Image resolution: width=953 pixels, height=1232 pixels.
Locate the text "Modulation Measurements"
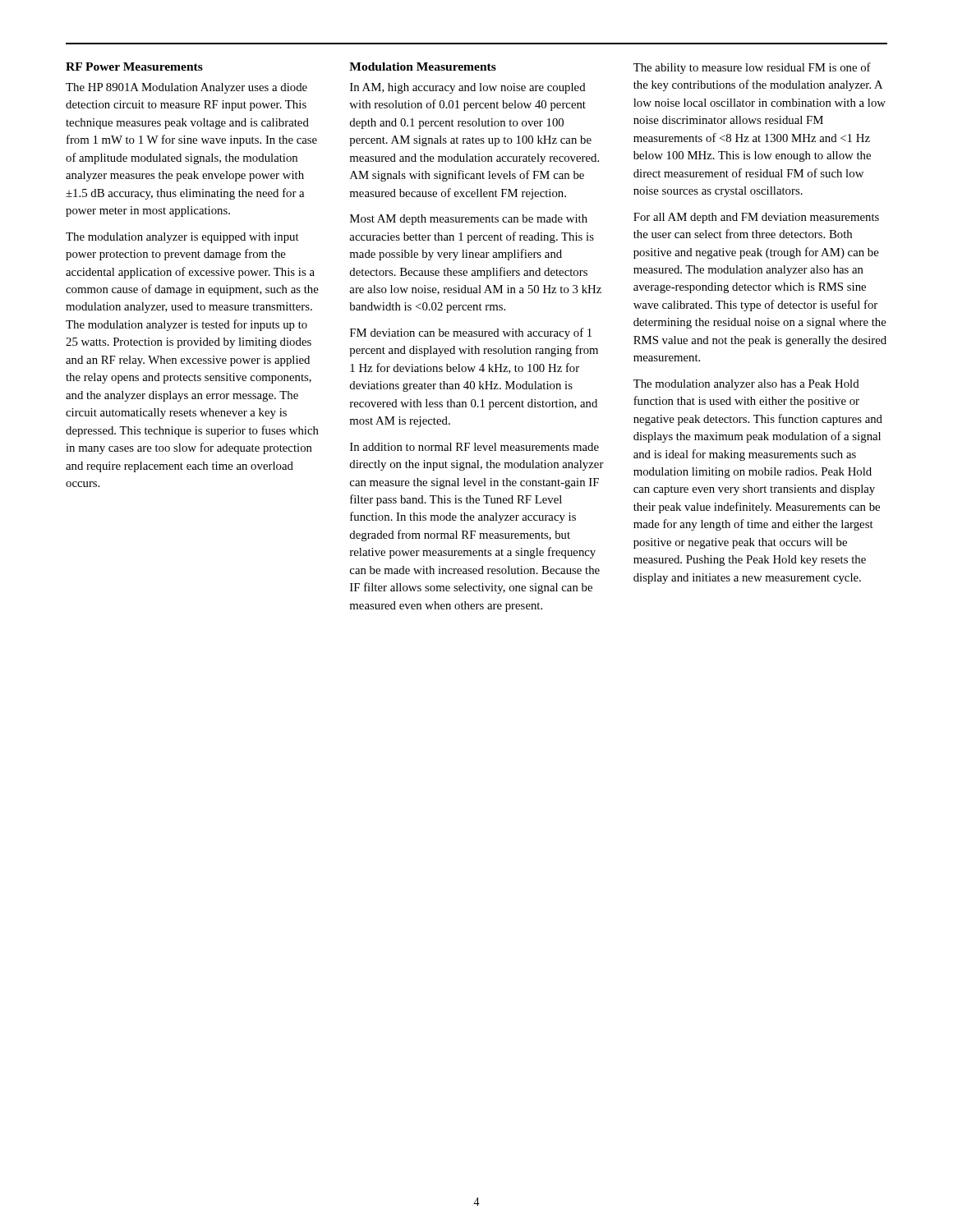(x=423, y=66)
